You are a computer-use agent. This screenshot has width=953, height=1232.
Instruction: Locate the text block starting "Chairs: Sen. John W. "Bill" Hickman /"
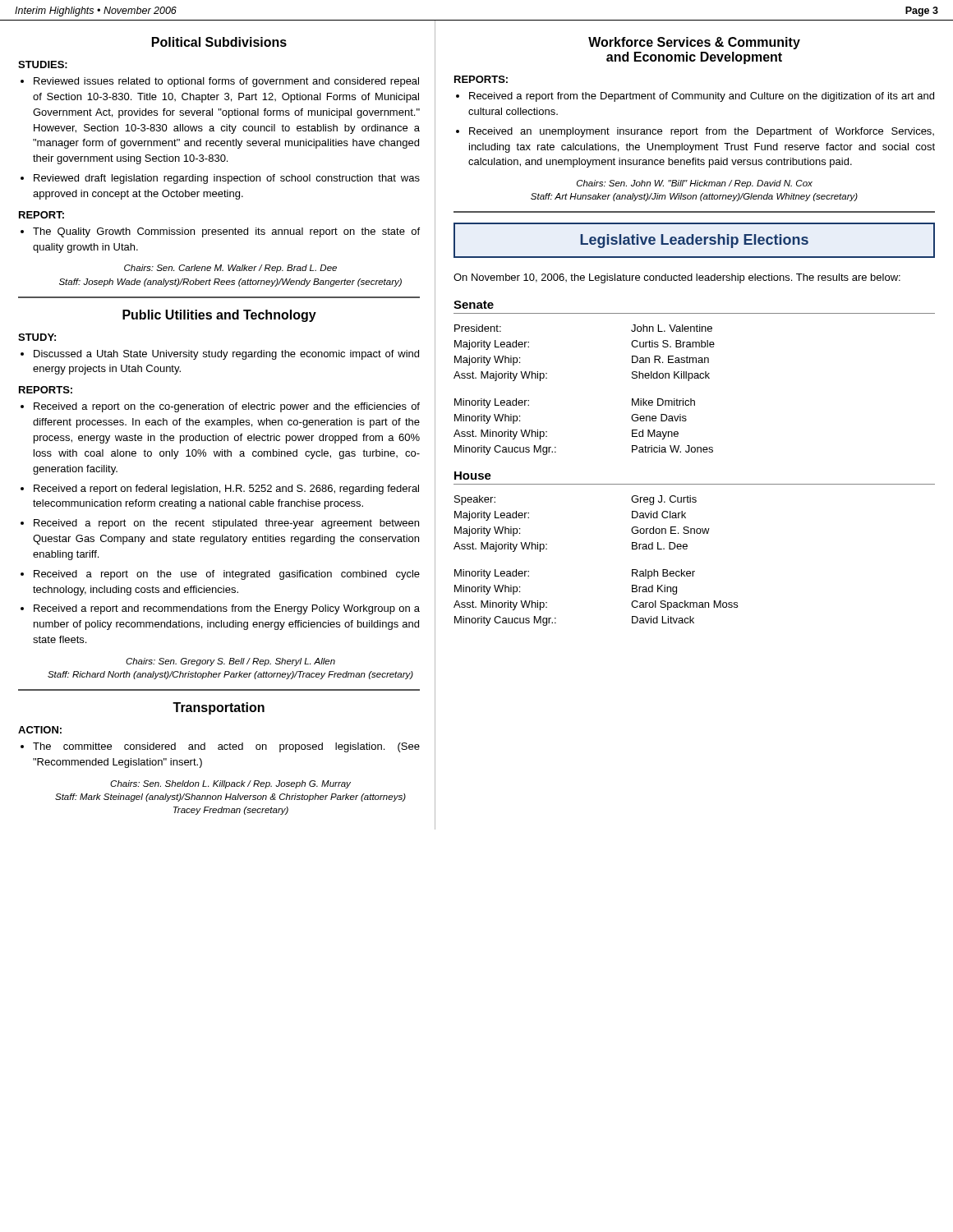[694, 190]
